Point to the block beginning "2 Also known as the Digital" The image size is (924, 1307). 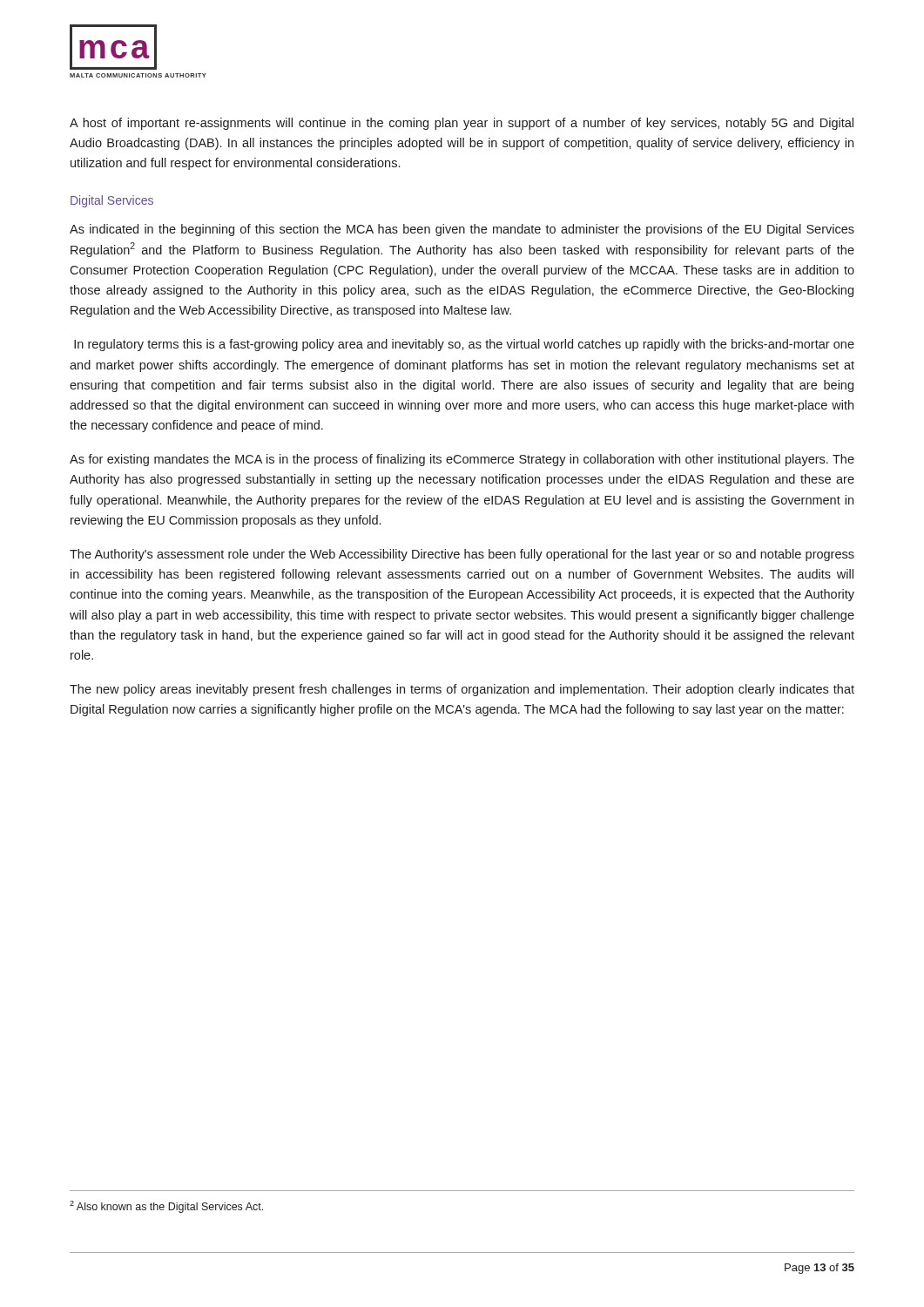[166, 1207]
